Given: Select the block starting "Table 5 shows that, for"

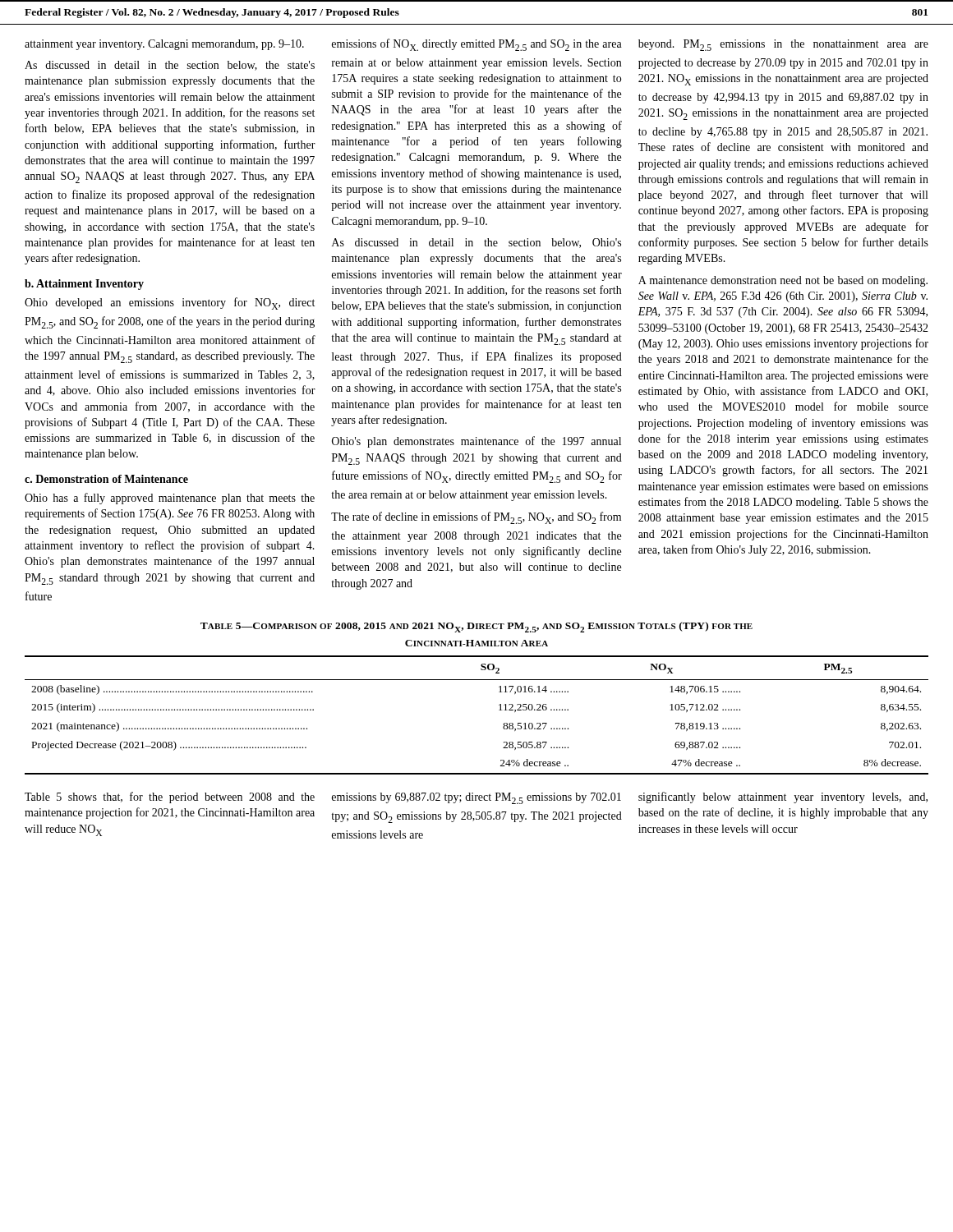Looking at the screenshot, I should (170, 815).
